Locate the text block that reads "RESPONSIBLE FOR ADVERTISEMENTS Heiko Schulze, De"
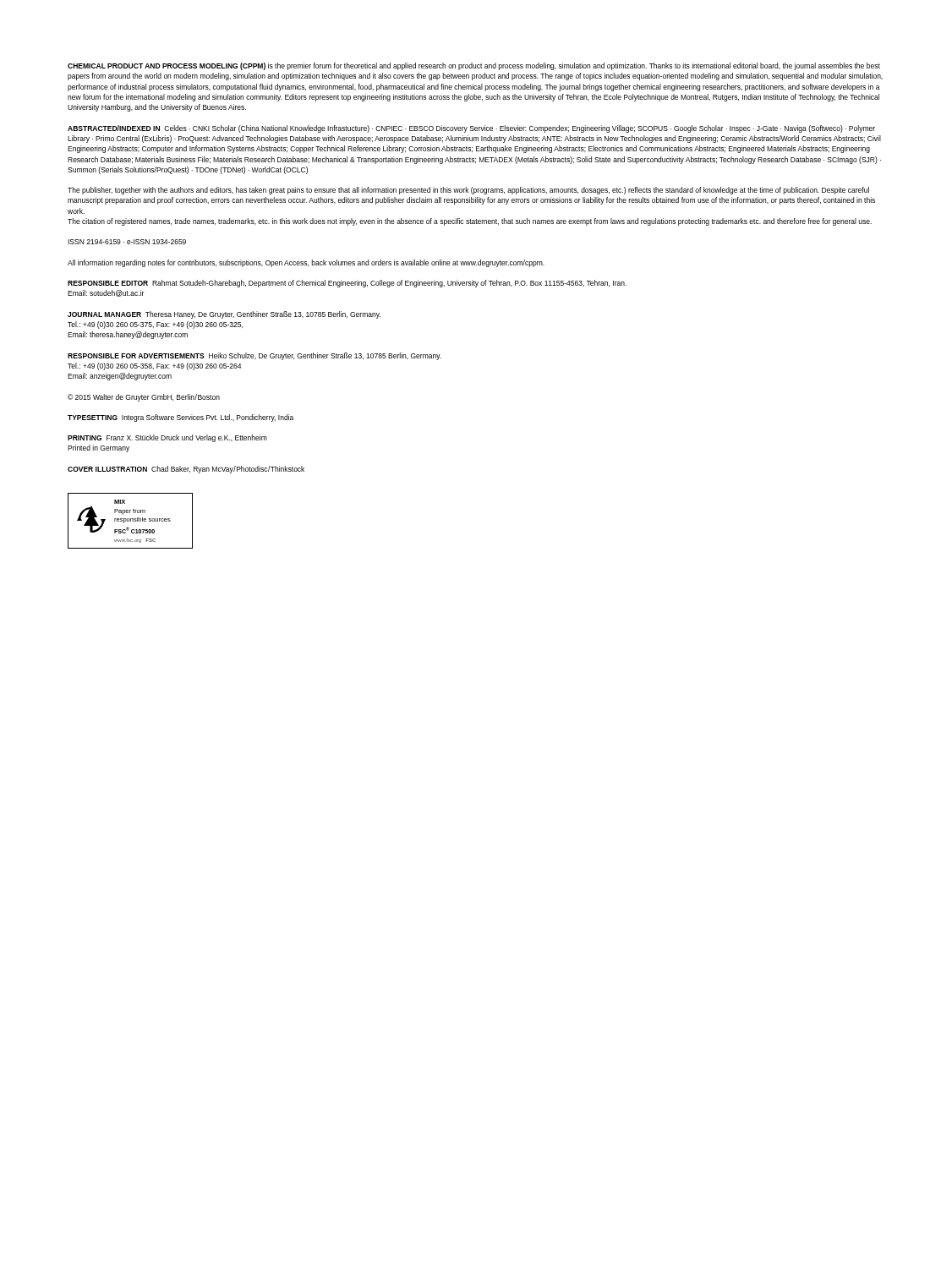This screenshot has height=1268, width=952. [255, 366]
